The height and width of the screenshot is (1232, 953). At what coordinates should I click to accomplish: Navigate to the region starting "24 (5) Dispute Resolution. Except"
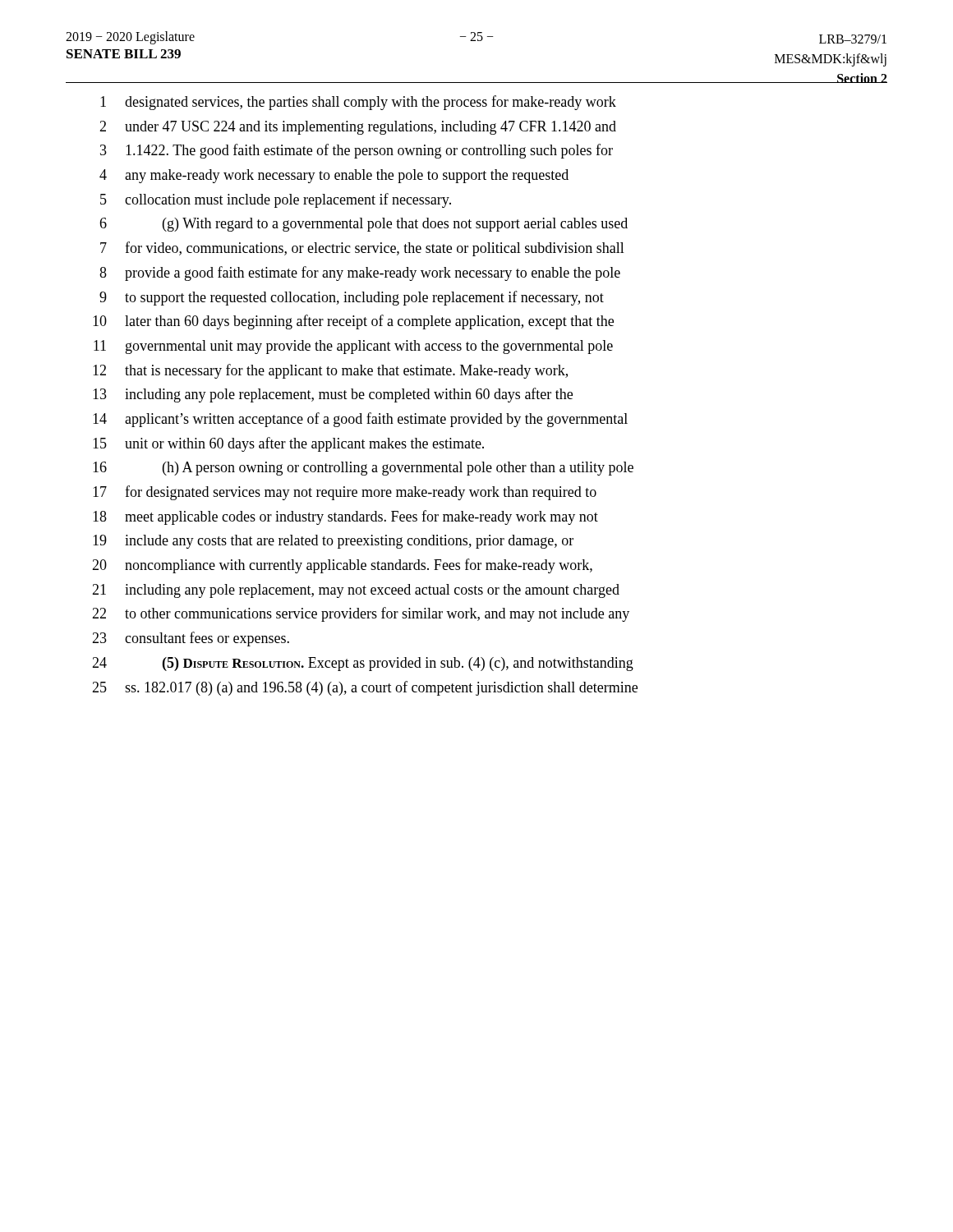[x=476, y=676]
